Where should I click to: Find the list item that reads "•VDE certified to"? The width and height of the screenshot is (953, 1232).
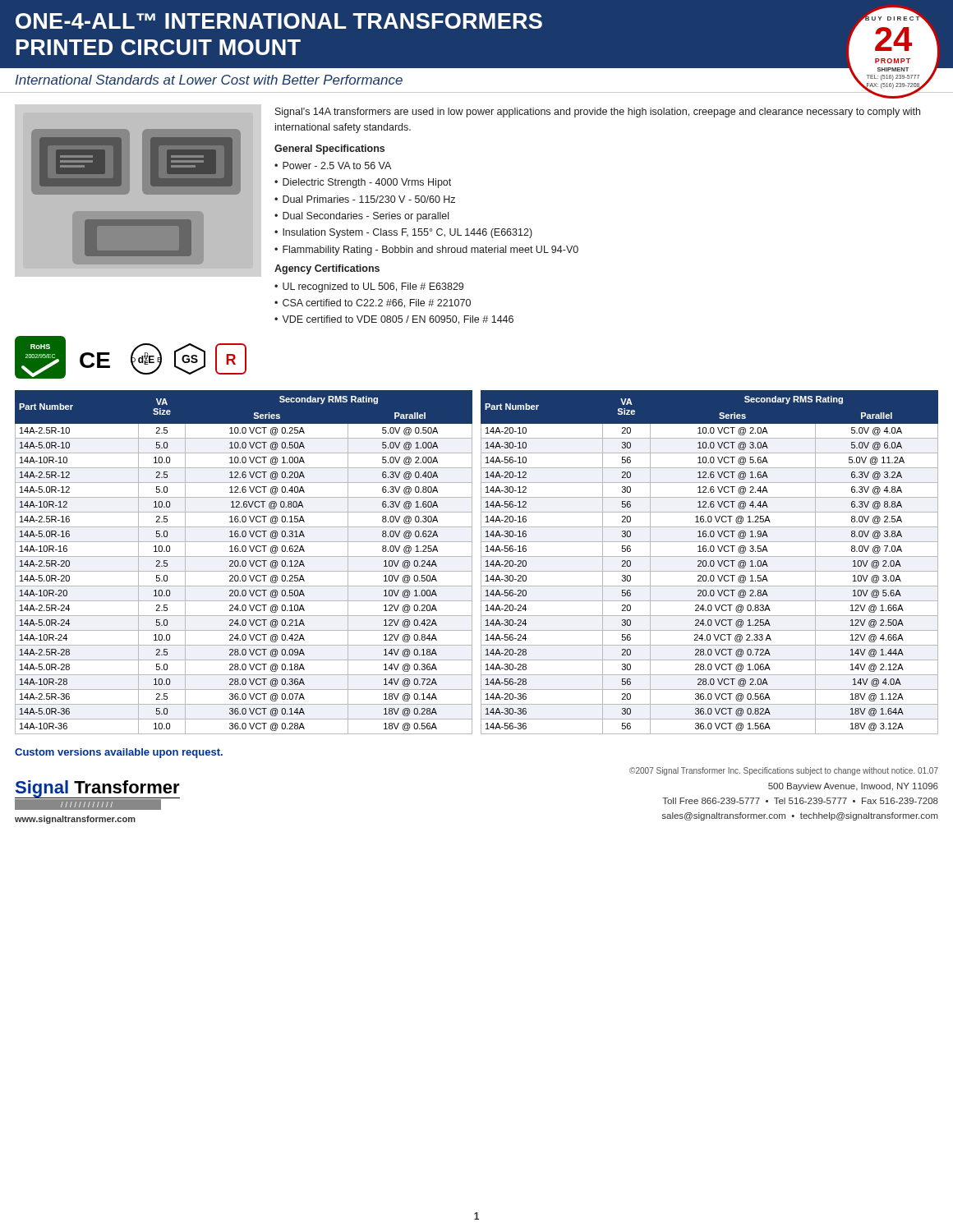pyautogui.click(x=394, y=320)
